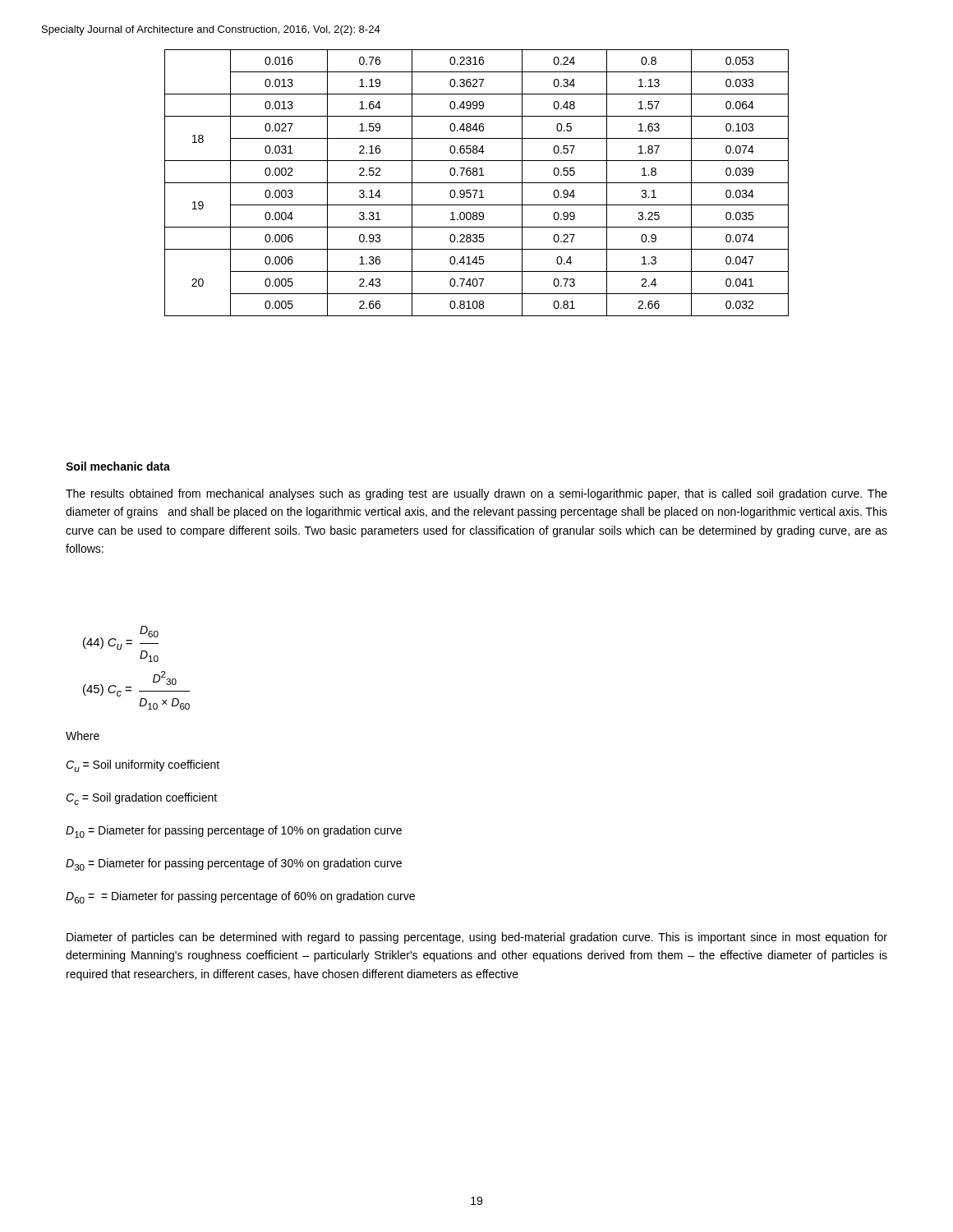Find a table
Image resolution: width=953 pixels, height=1232 pixels.
point(476,183)
